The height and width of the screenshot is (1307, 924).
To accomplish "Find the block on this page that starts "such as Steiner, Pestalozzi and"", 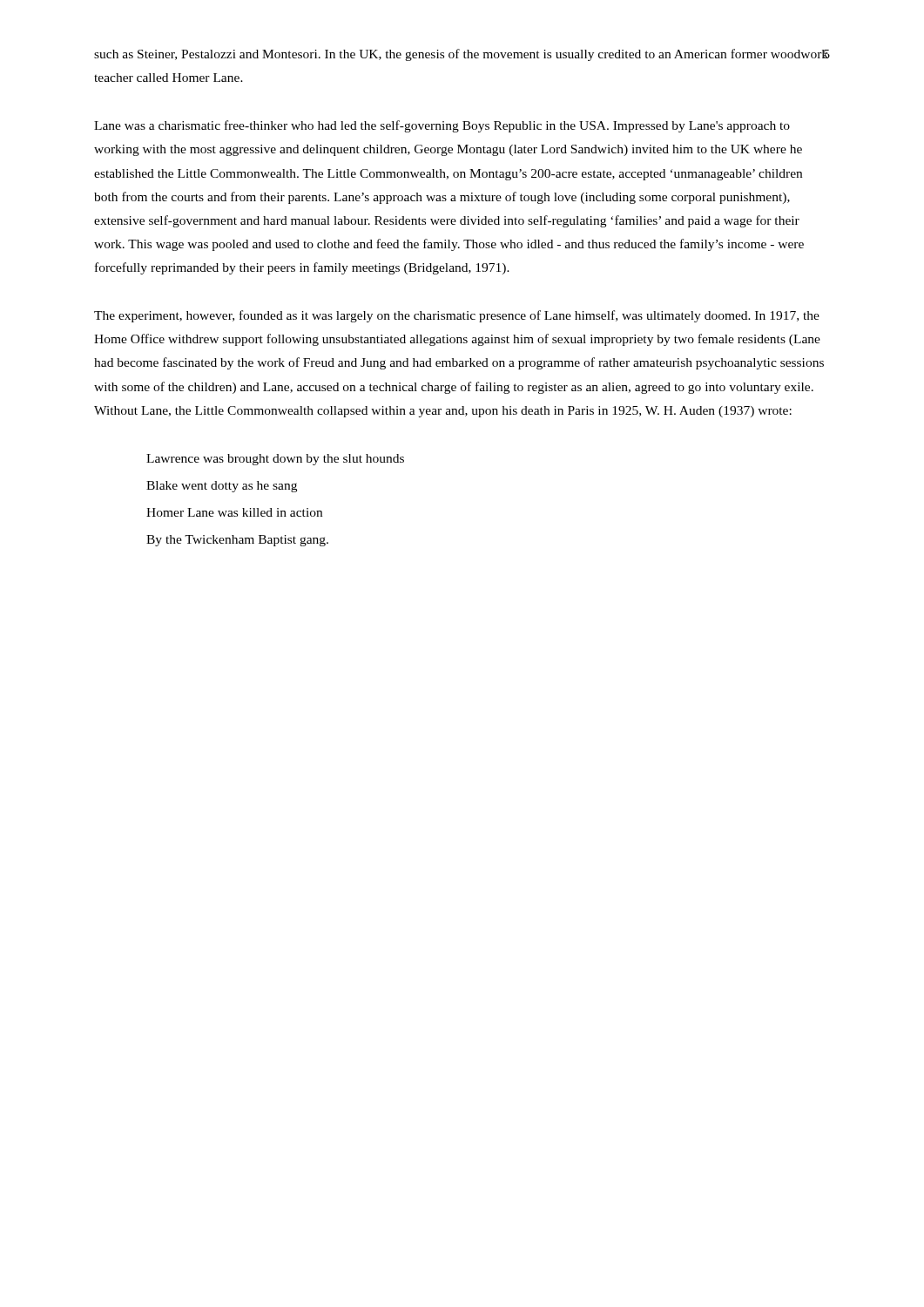I will (461, 65).
